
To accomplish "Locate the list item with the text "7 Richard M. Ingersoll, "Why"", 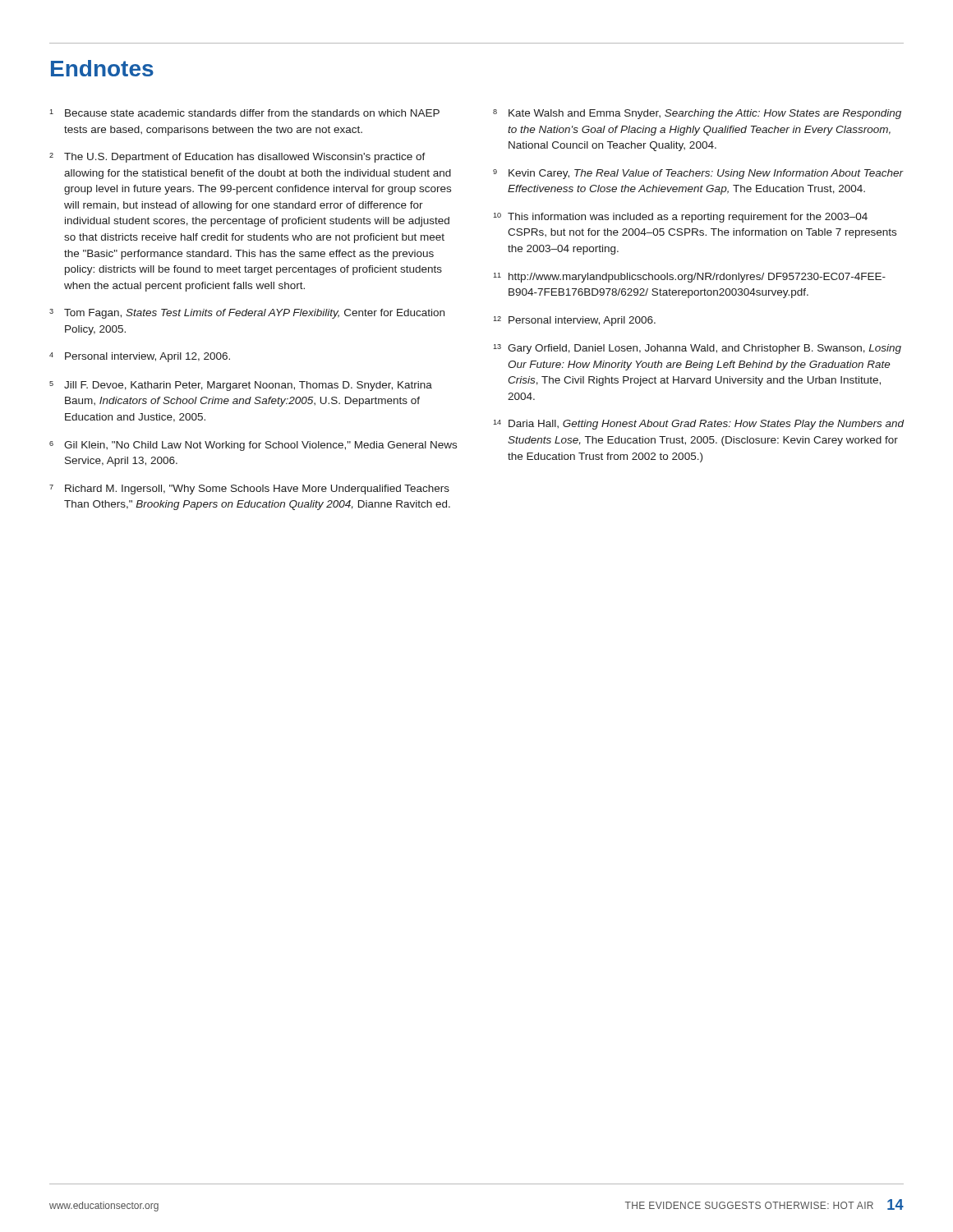I will click(x=255, y=496).
